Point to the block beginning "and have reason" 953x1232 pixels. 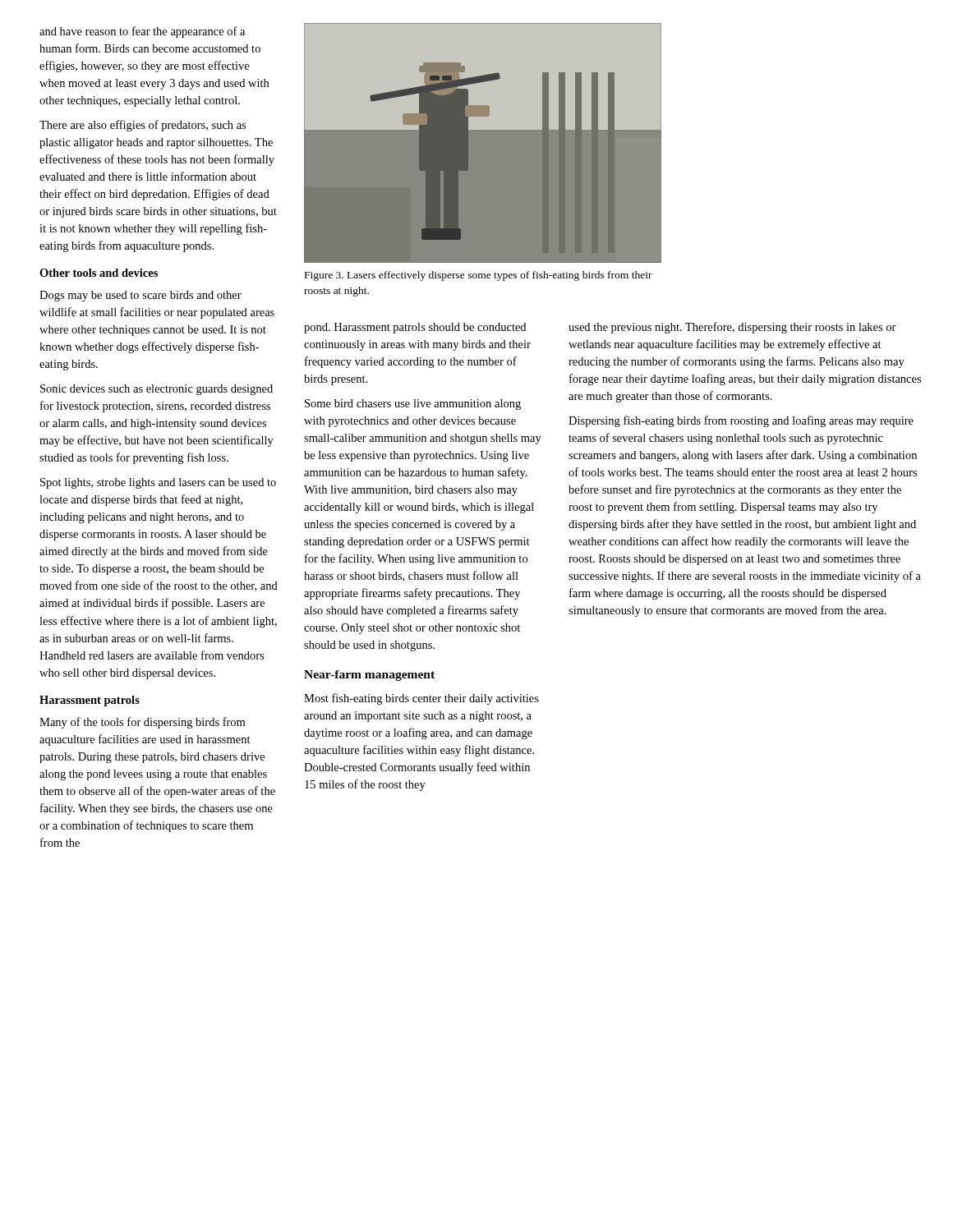pos(159,139)
